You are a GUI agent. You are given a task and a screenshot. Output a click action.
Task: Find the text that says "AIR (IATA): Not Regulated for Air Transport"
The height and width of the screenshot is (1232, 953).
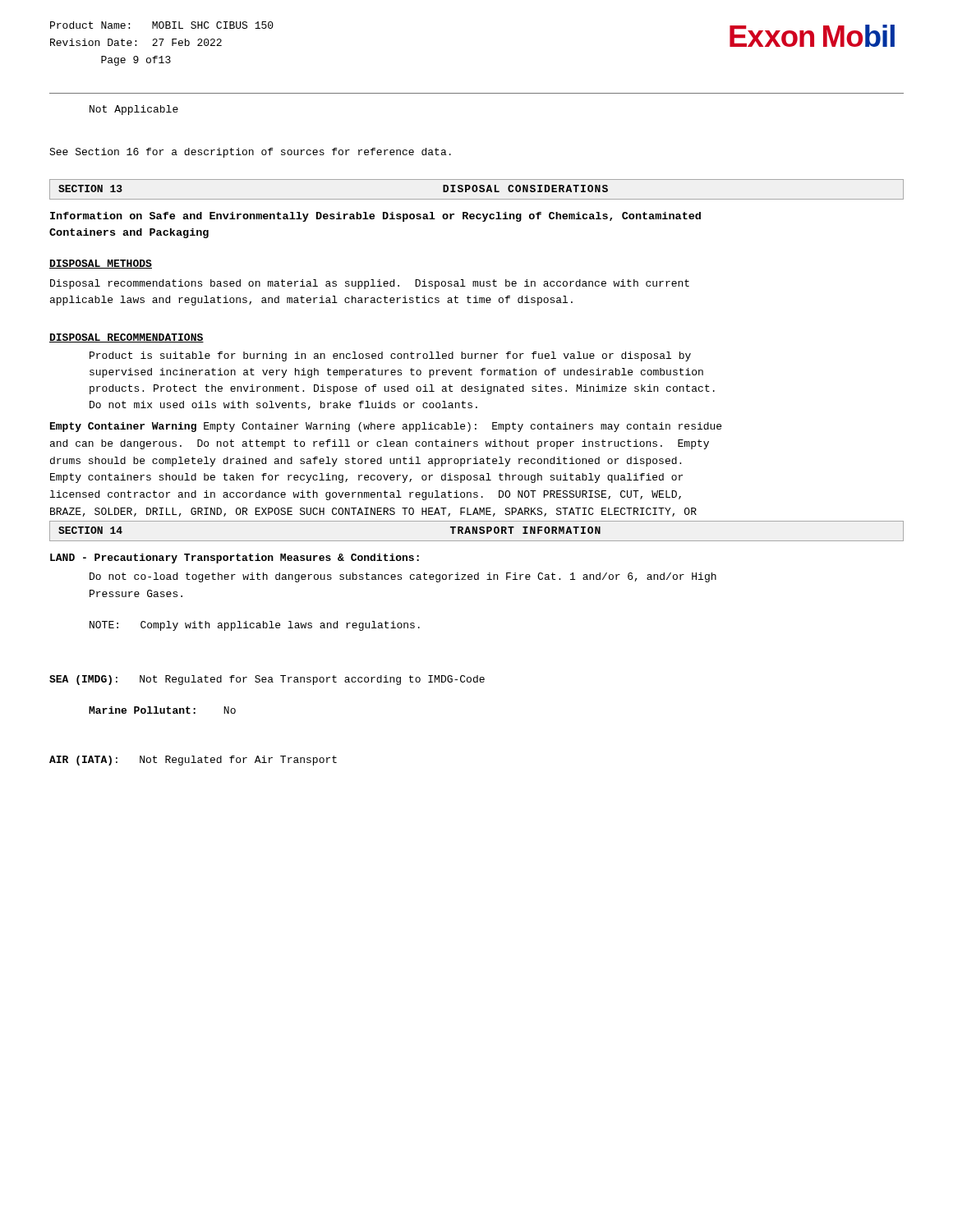[194, 760]
